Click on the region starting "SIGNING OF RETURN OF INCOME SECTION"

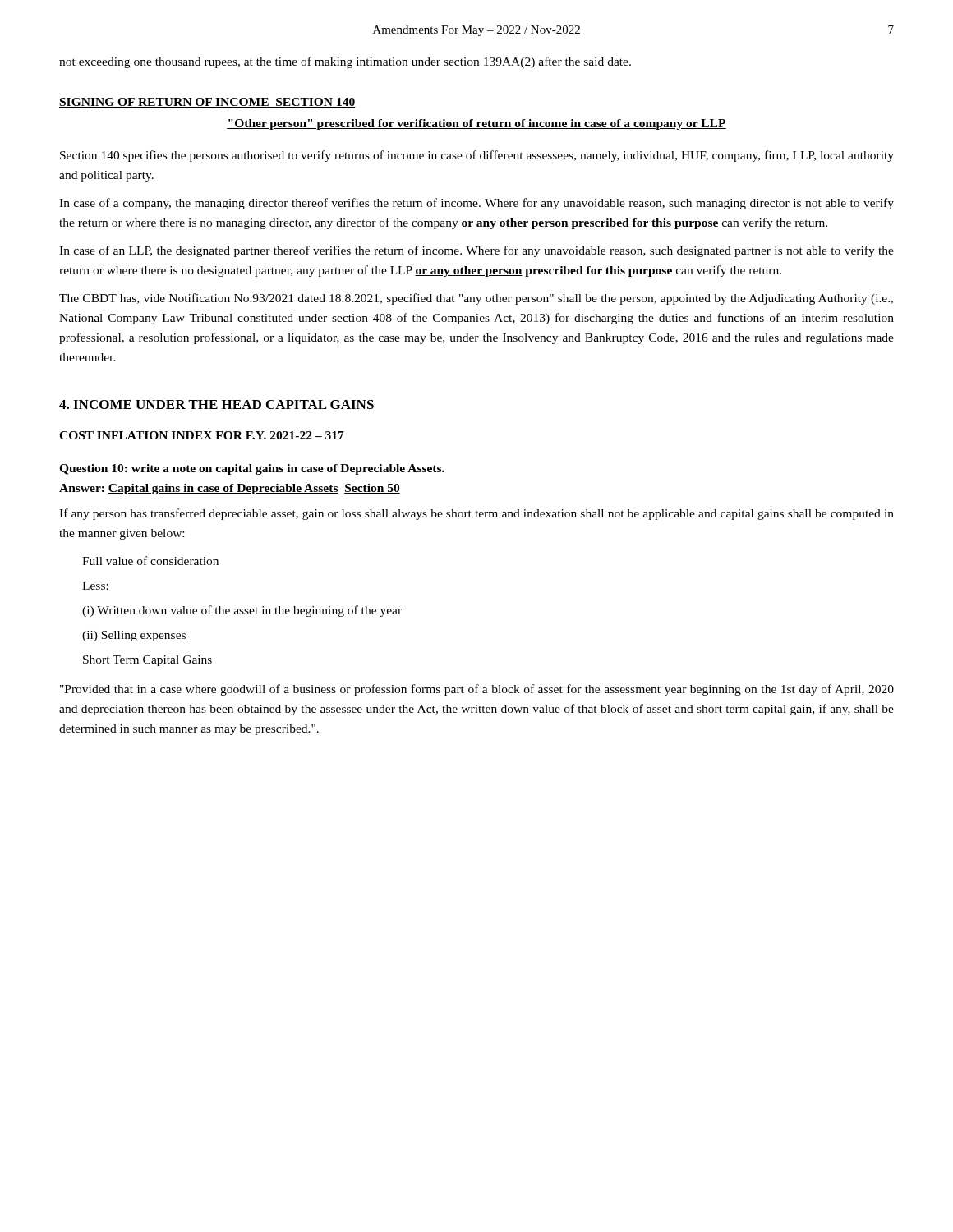tap(207, 101)
